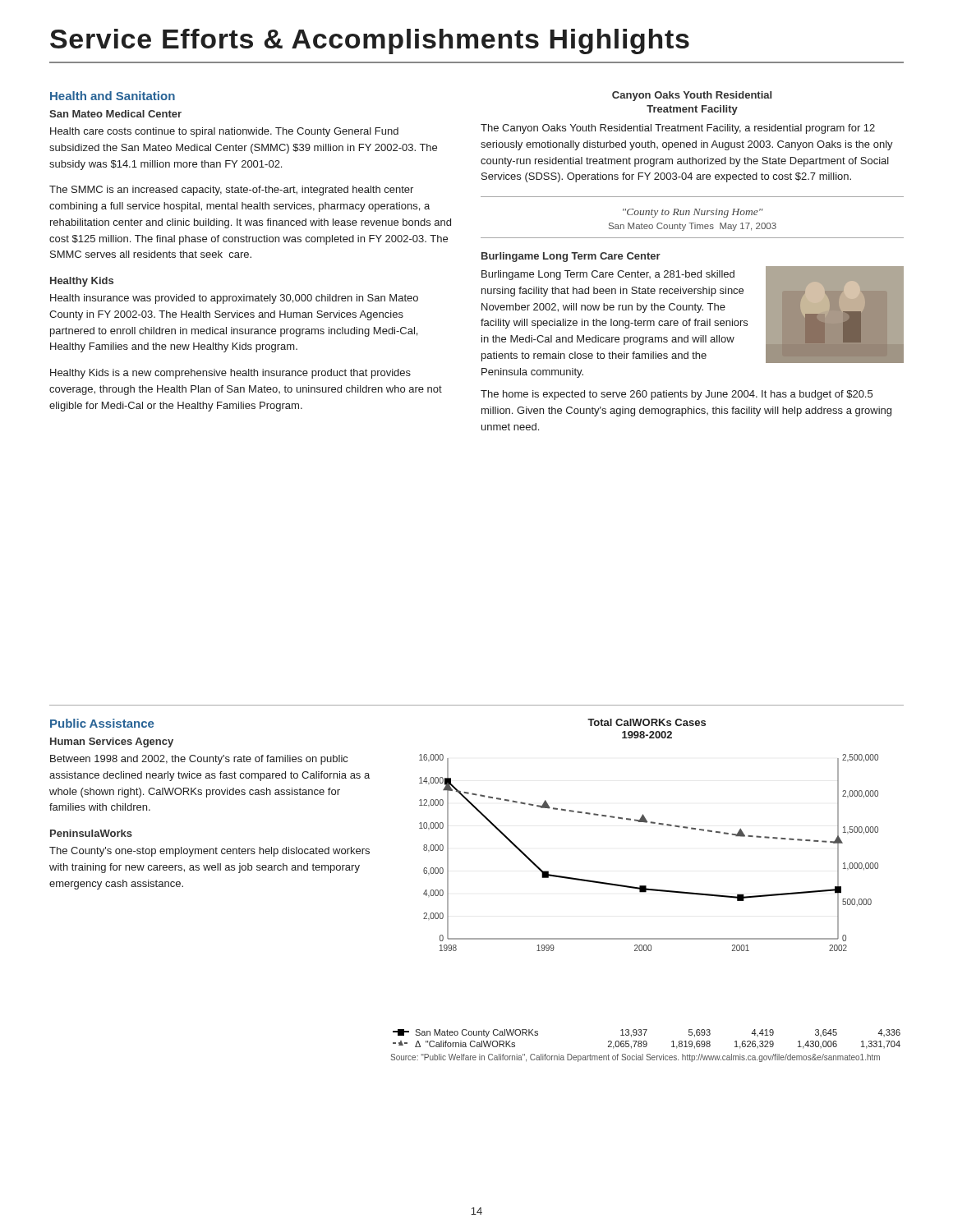
Task: Click on the section header that reads "Human Services Agency"
Action: click(111, 741)
